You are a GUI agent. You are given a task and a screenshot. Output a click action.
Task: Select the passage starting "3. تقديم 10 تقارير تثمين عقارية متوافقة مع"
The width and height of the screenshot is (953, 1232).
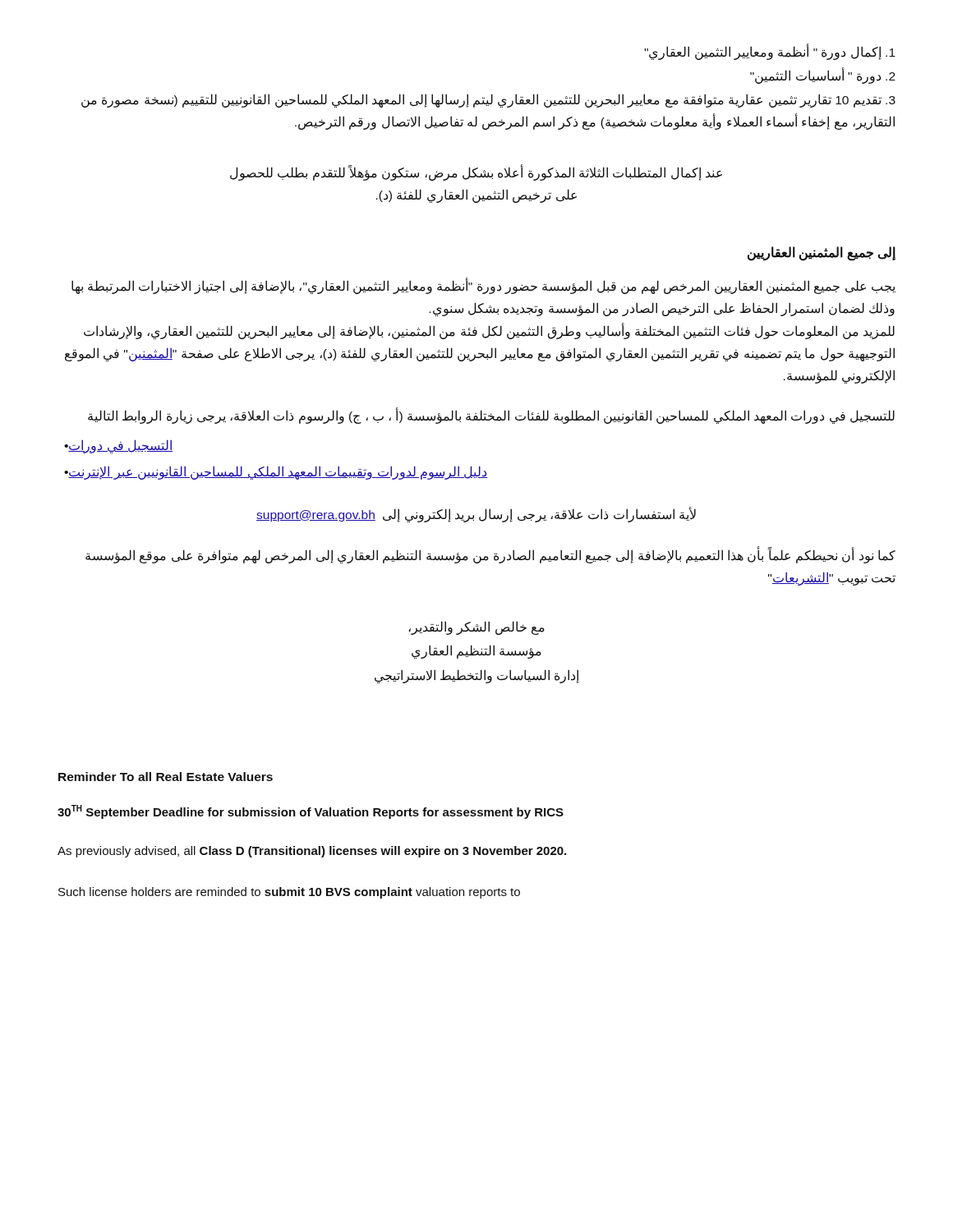[x=488, y=111]
